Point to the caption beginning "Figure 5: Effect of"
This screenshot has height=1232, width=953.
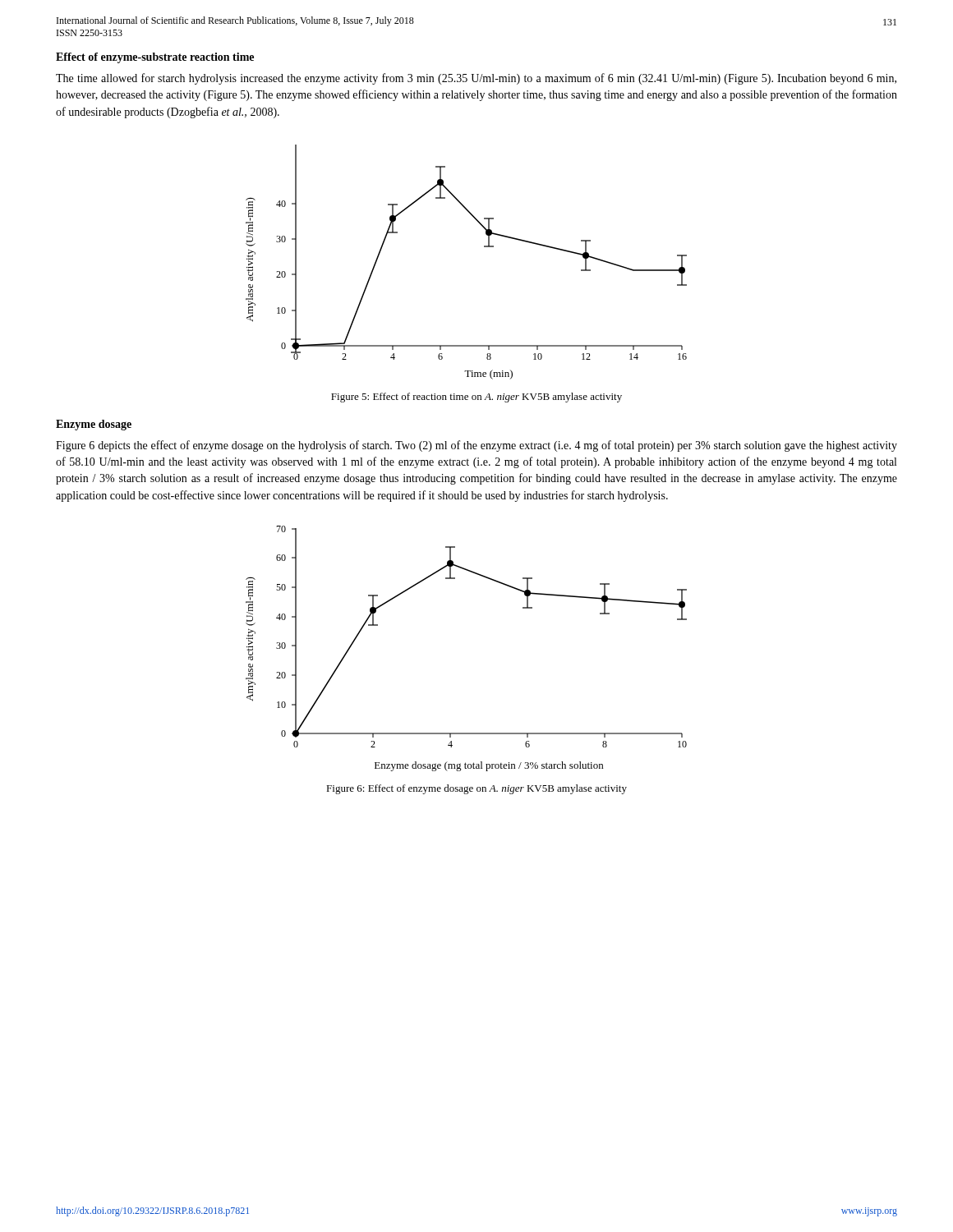tap(476, 396)
